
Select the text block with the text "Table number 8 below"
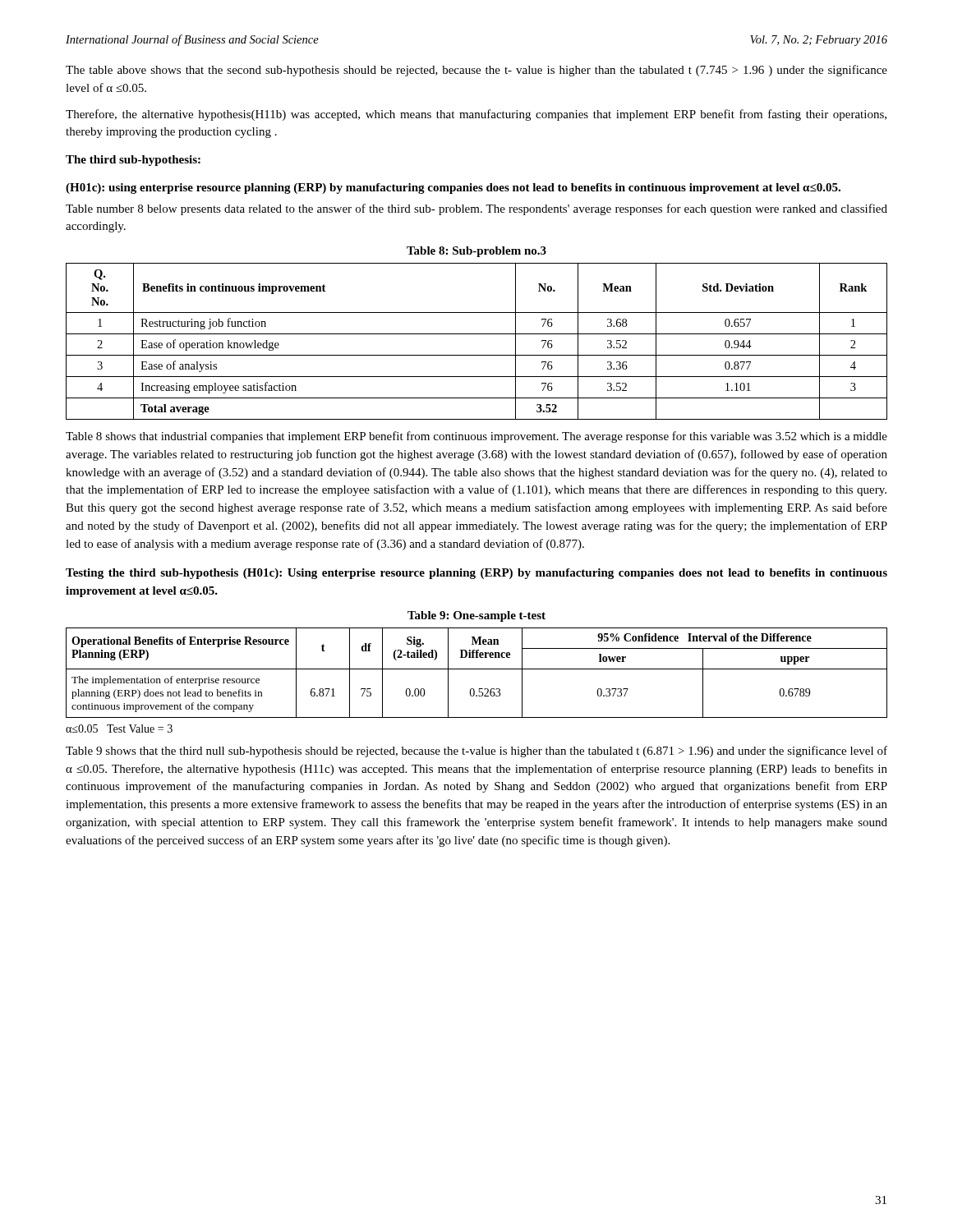pyautogui.click(x=476, y=217)
